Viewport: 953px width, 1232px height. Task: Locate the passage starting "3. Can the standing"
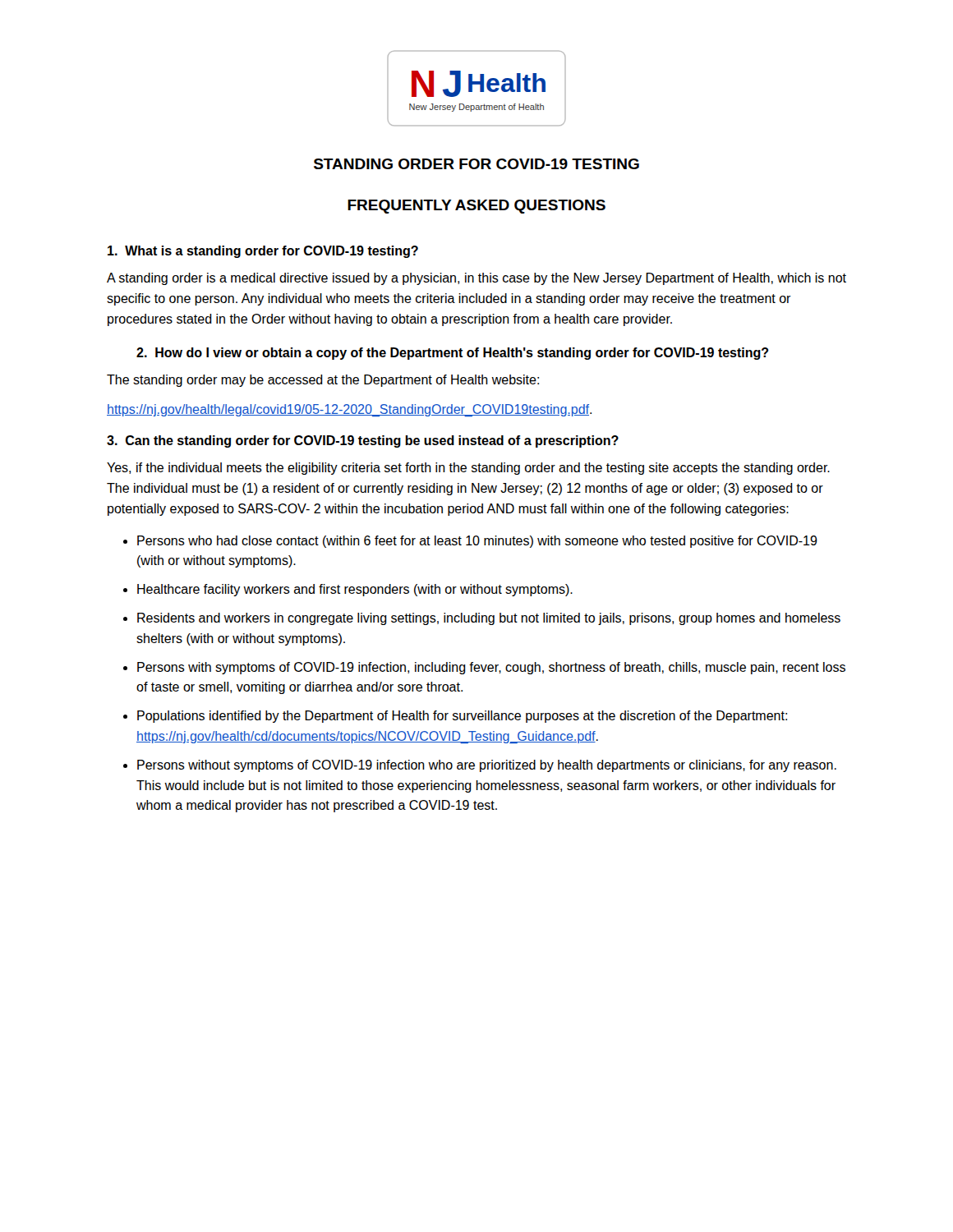click(x=363, y=441)
